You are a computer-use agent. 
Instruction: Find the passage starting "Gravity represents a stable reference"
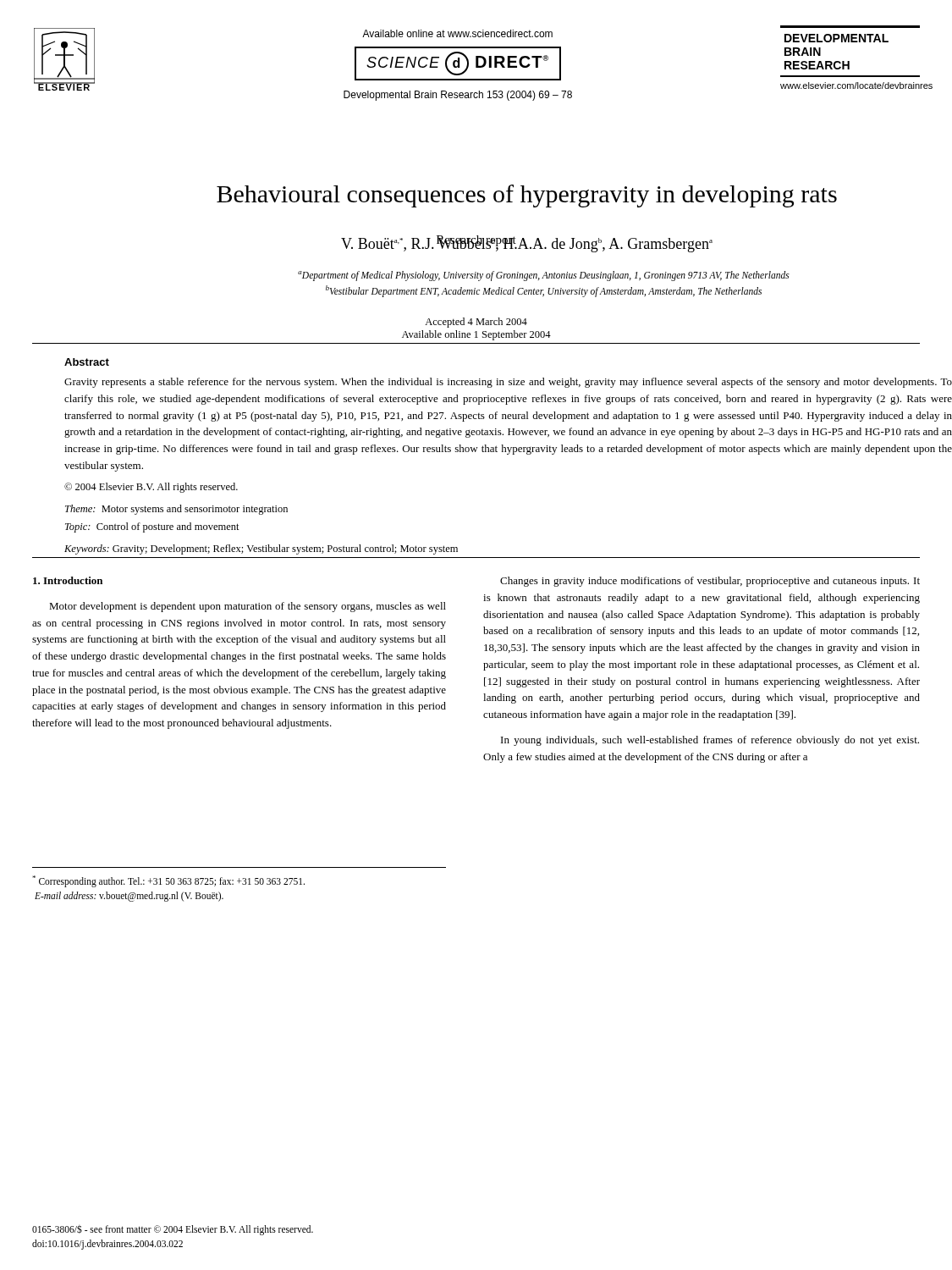tap(508, 423)
